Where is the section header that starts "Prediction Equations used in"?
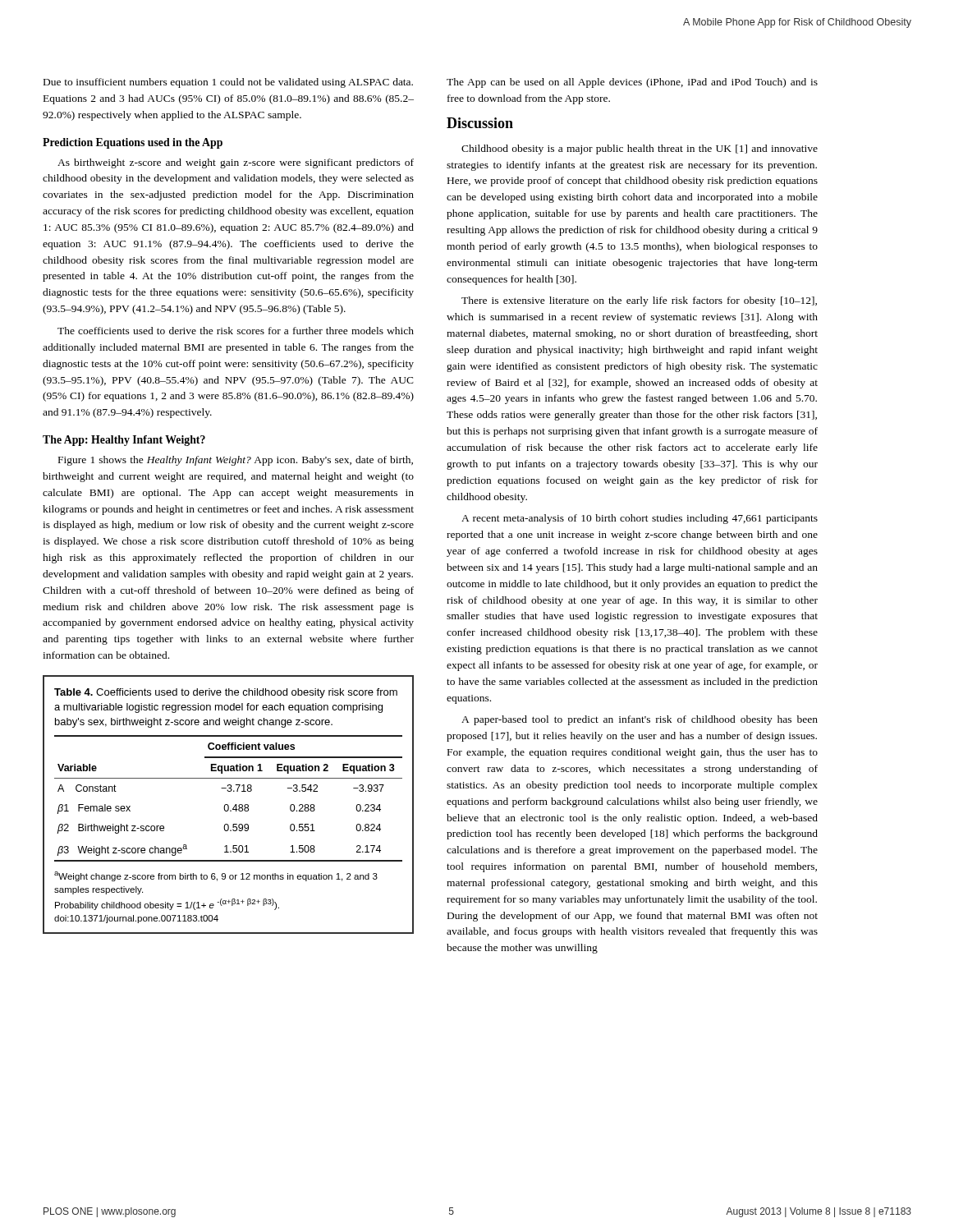 pos(133,142)
